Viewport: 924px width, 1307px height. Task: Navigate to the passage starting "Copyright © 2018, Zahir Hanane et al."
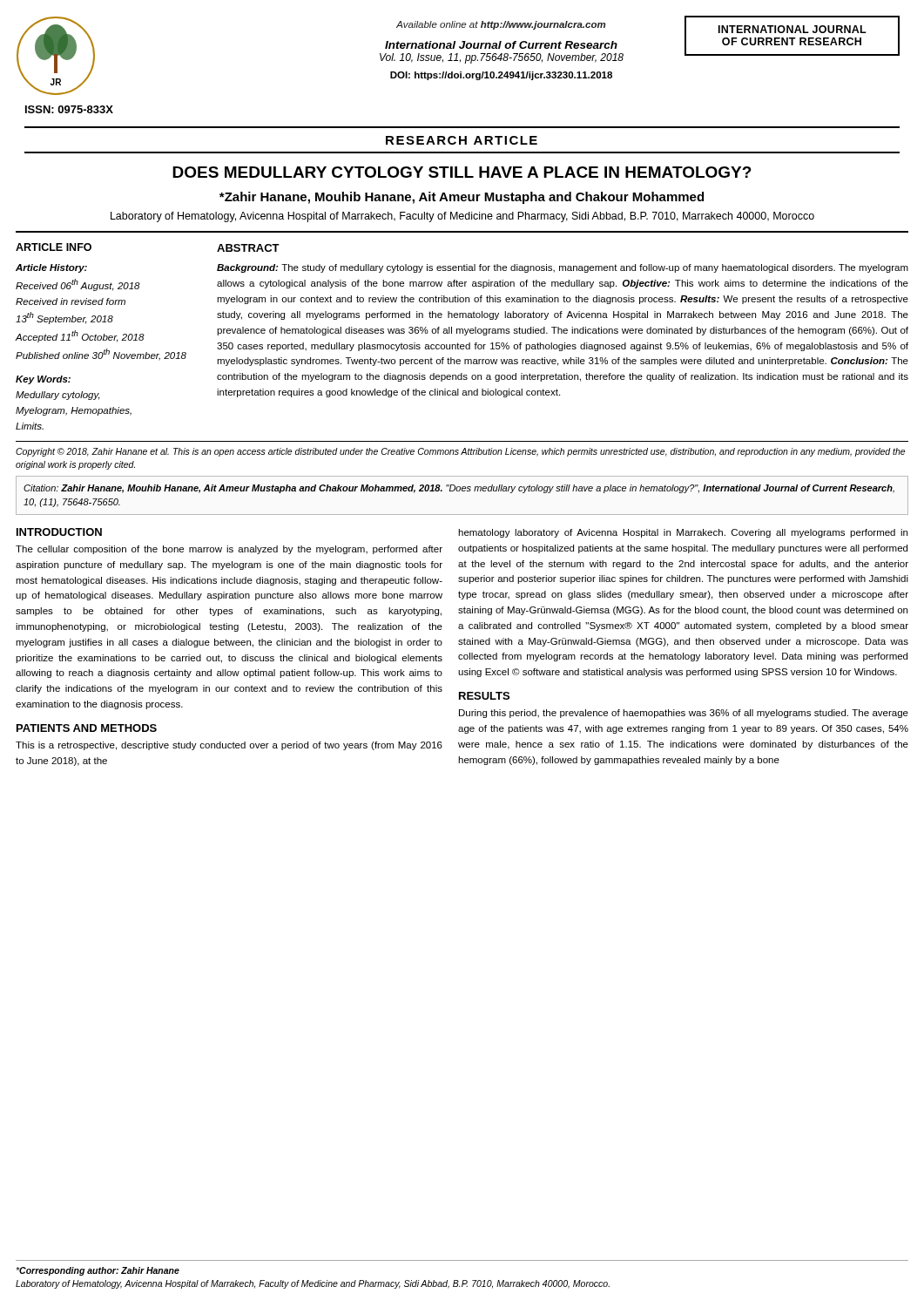[x=461, y=458]
